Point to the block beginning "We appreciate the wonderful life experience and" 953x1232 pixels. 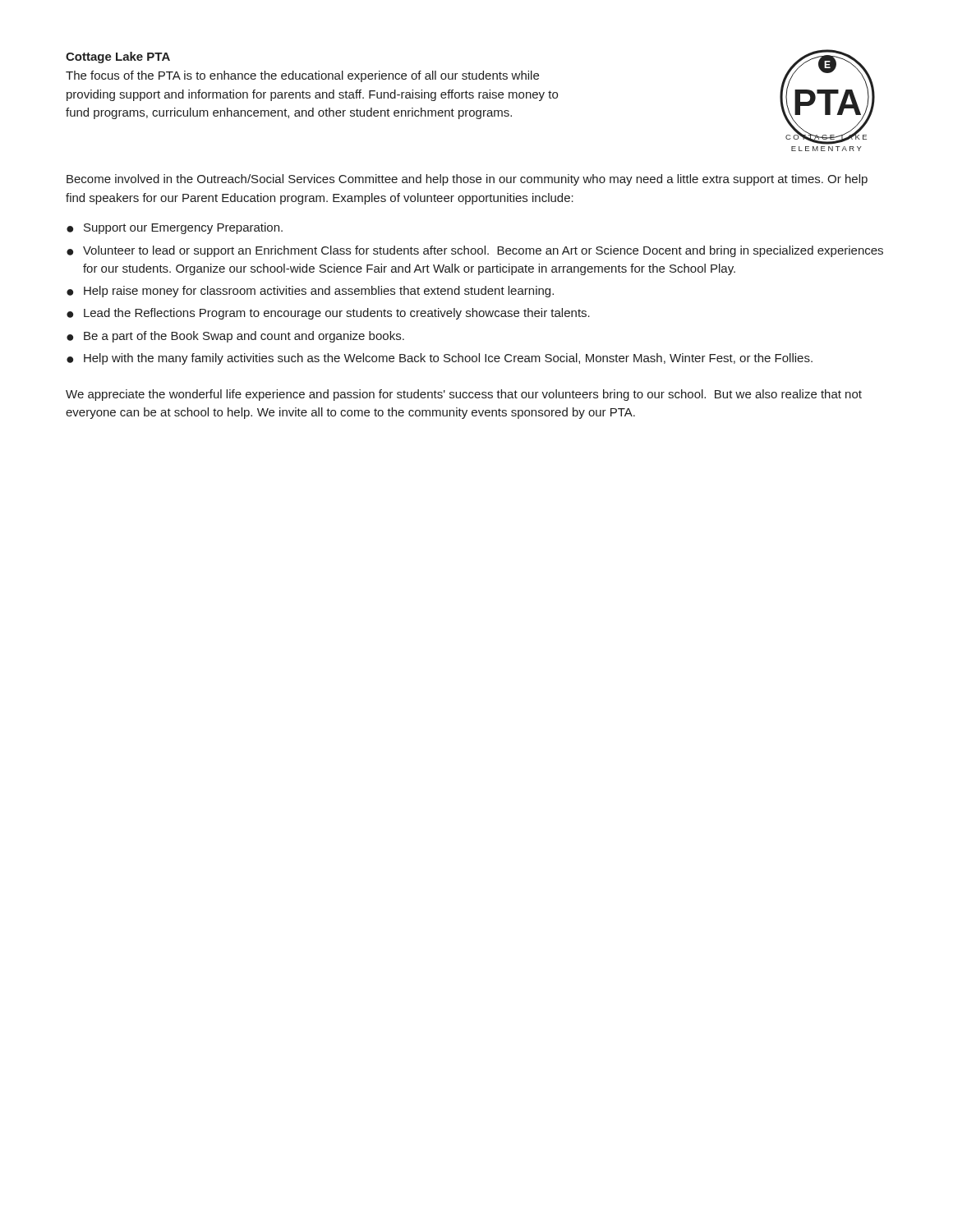[x=464, y=403]
